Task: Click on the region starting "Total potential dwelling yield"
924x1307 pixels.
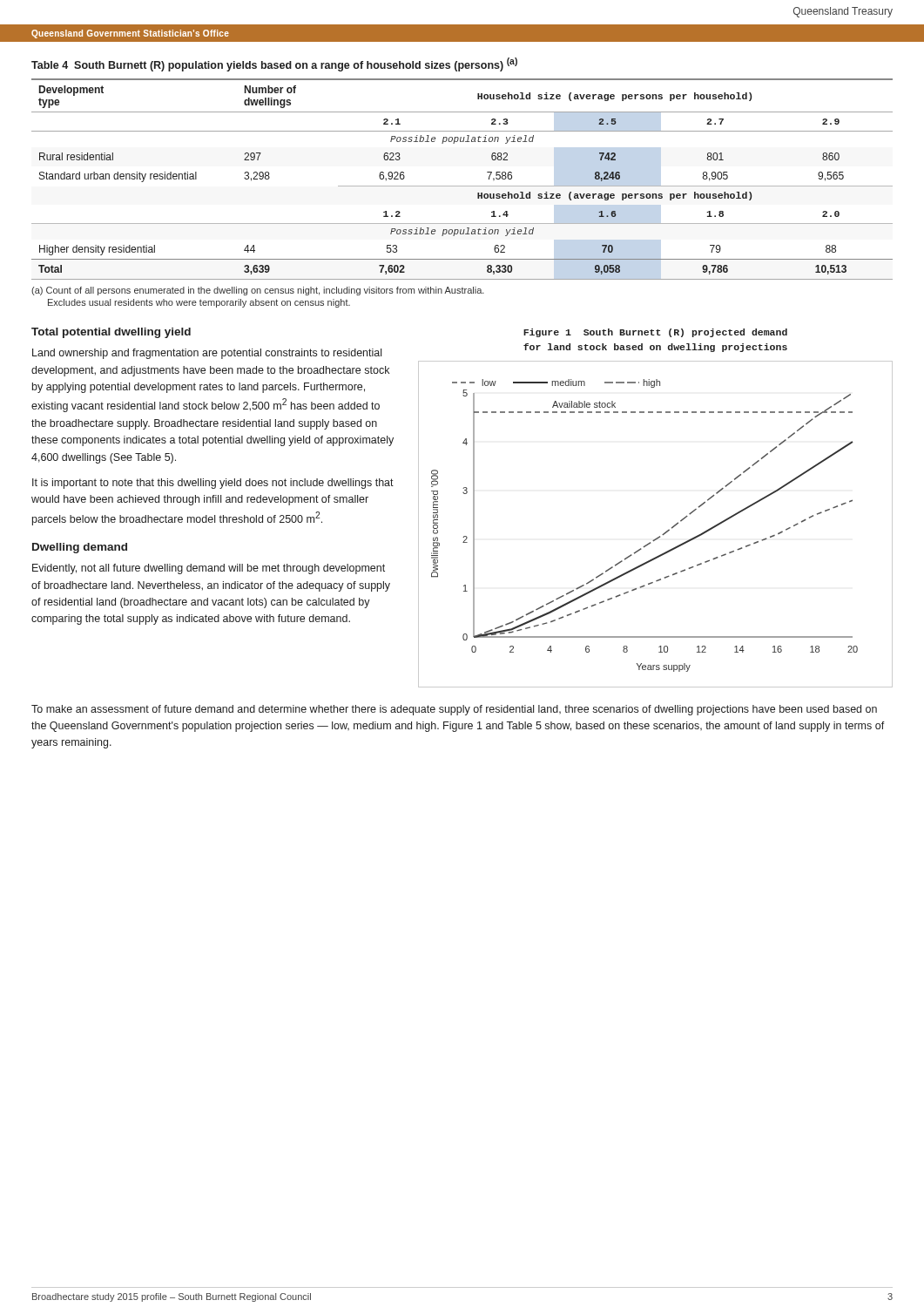Action: 111,332
